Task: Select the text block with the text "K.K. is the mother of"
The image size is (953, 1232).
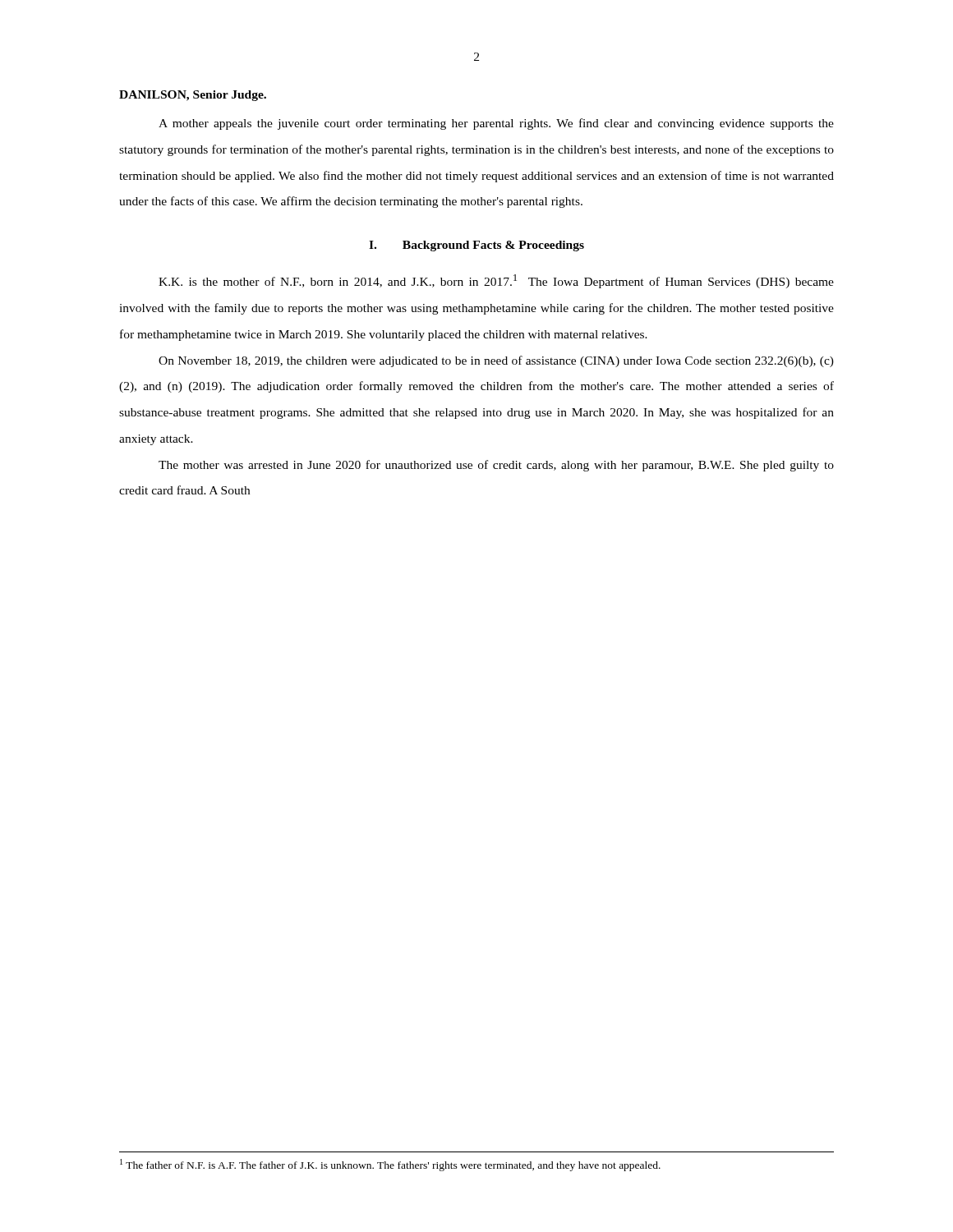Action: (x=476, y=306)
